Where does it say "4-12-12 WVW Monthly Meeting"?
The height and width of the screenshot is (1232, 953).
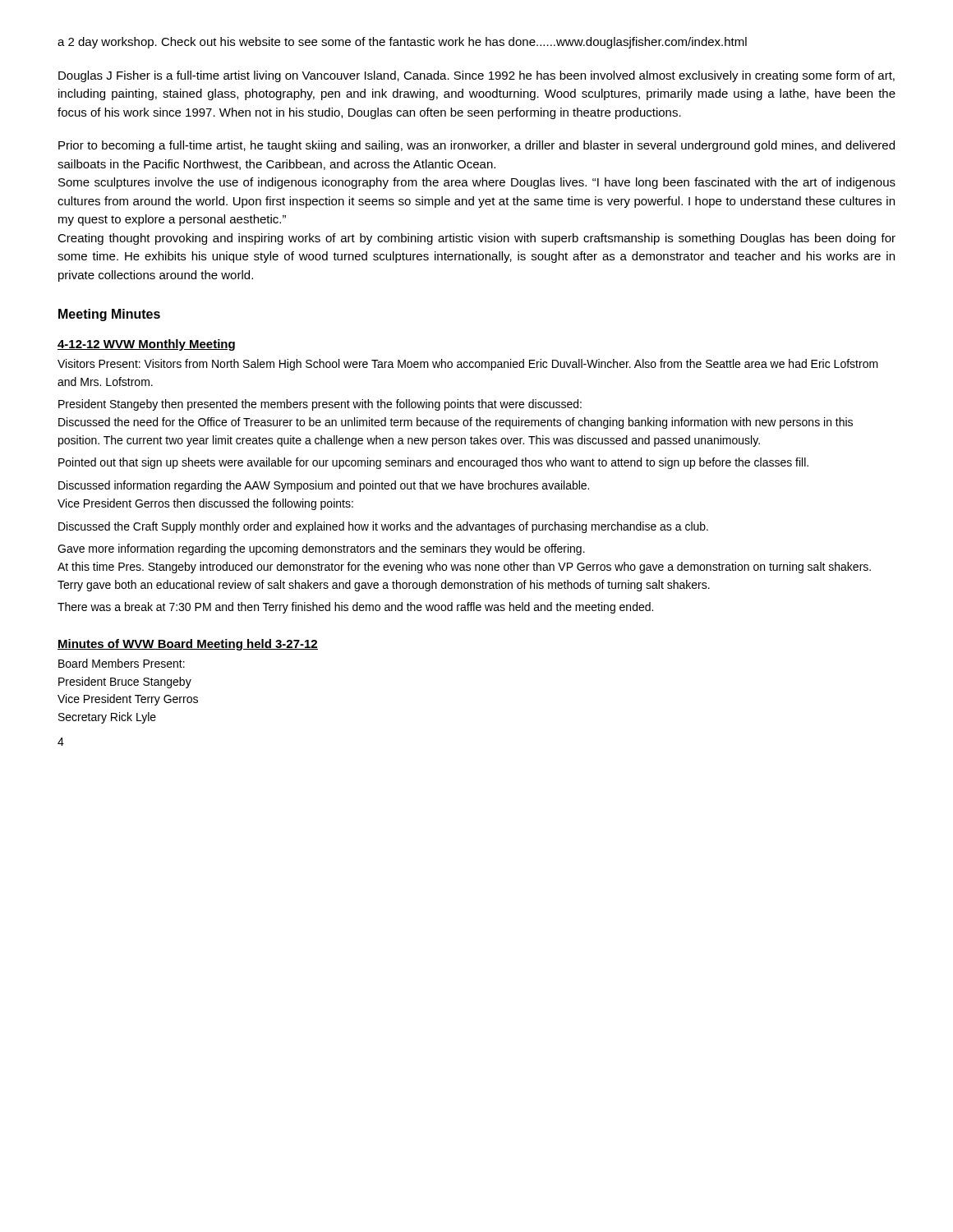pyautogui.click(x=146, y=344)
